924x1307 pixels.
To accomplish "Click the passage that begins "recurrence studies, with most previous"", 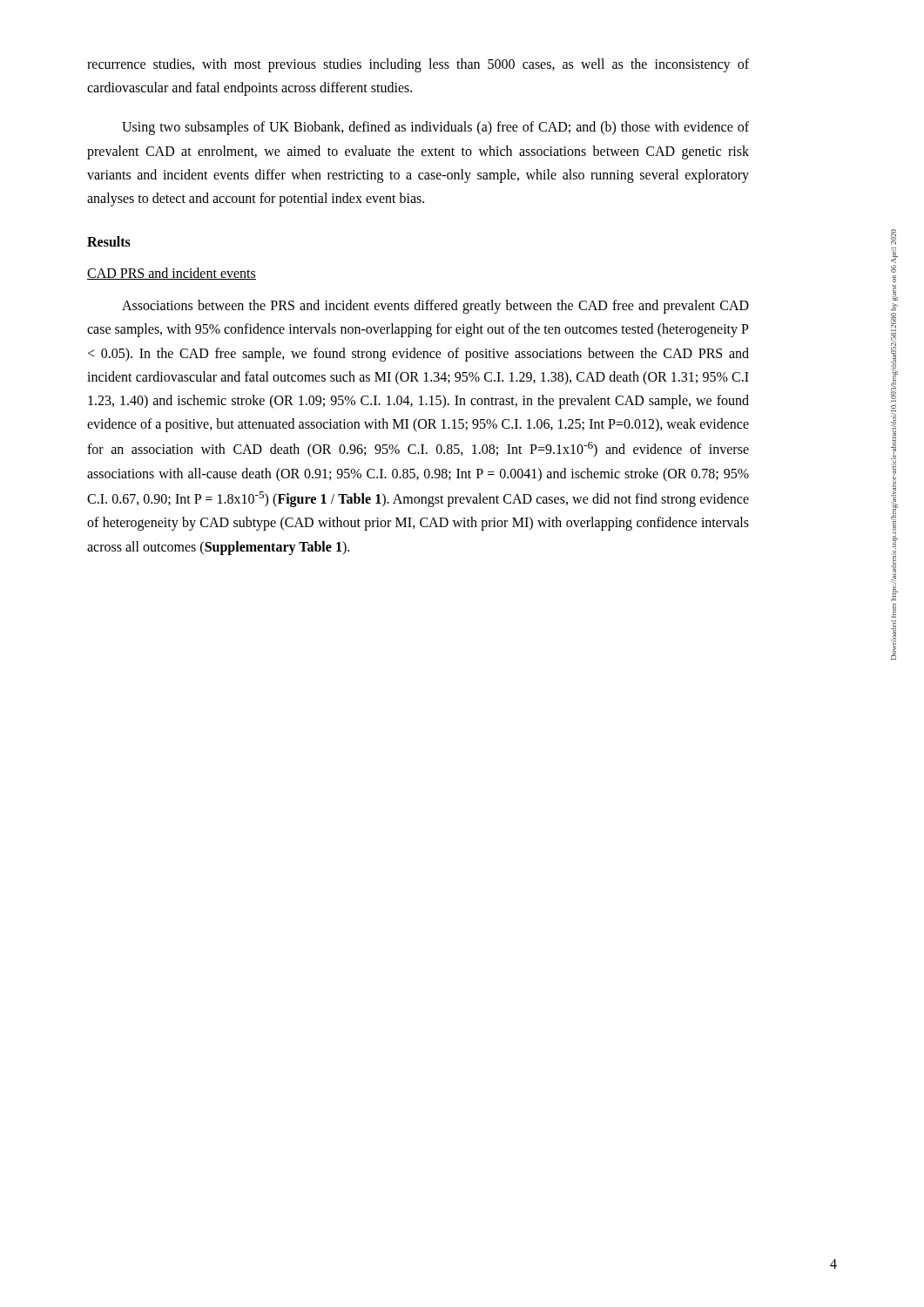I will click(x=418, y=76).
